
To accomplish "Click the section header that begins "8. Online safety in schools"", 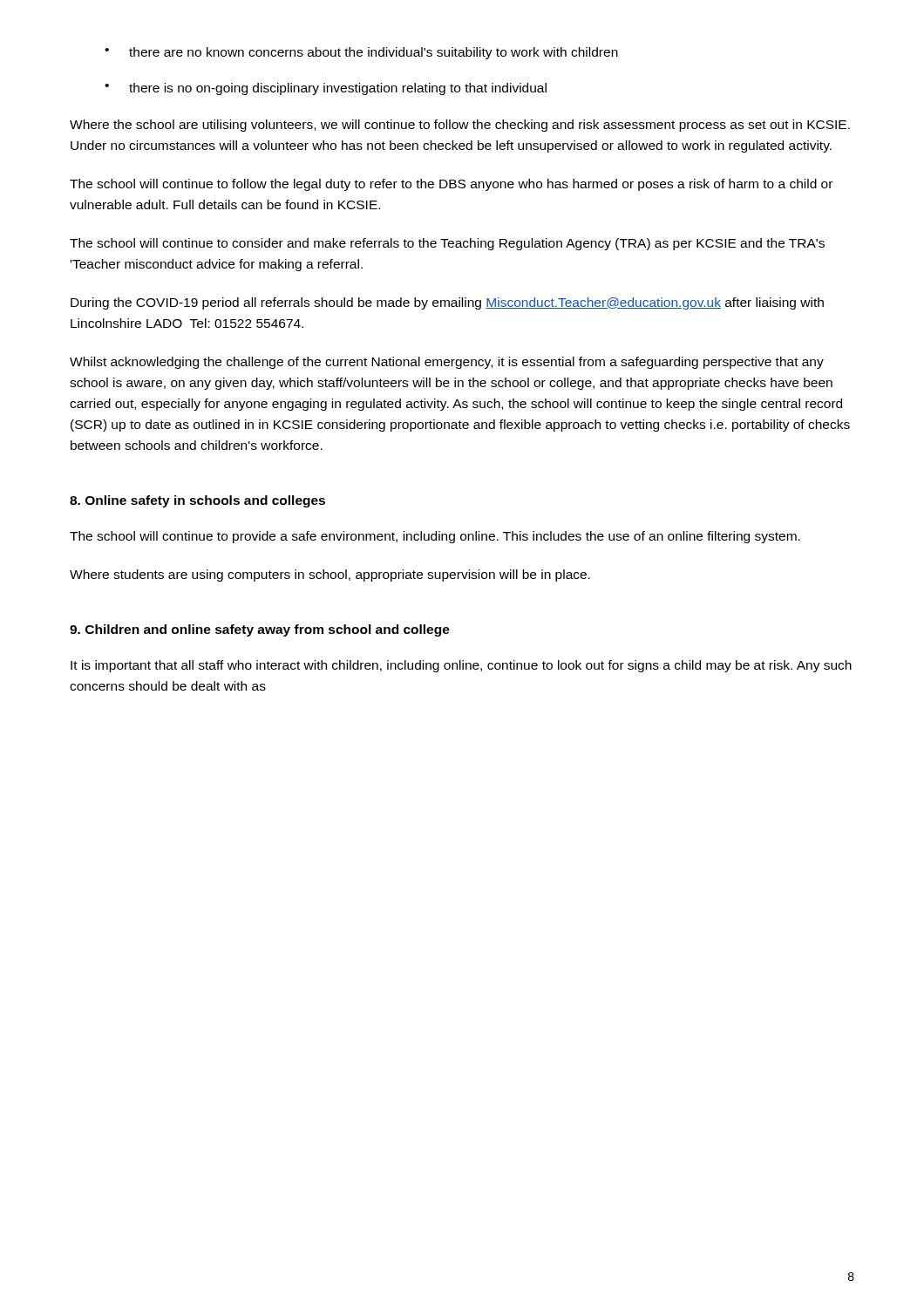I will click(198, 500).
